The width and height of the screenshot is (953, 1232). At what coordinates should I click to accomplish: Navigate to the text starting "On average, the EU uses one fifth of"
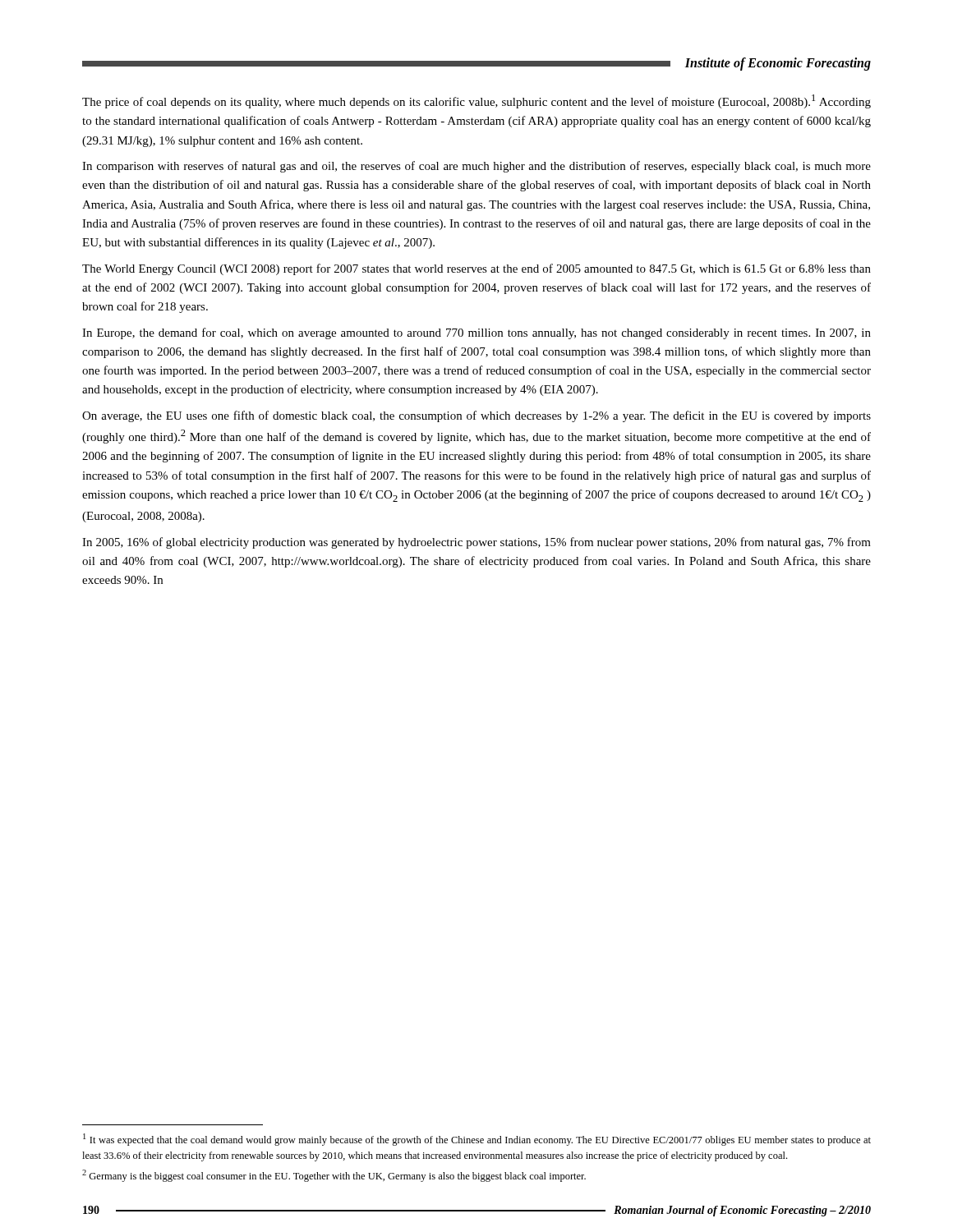pos(476,466)
